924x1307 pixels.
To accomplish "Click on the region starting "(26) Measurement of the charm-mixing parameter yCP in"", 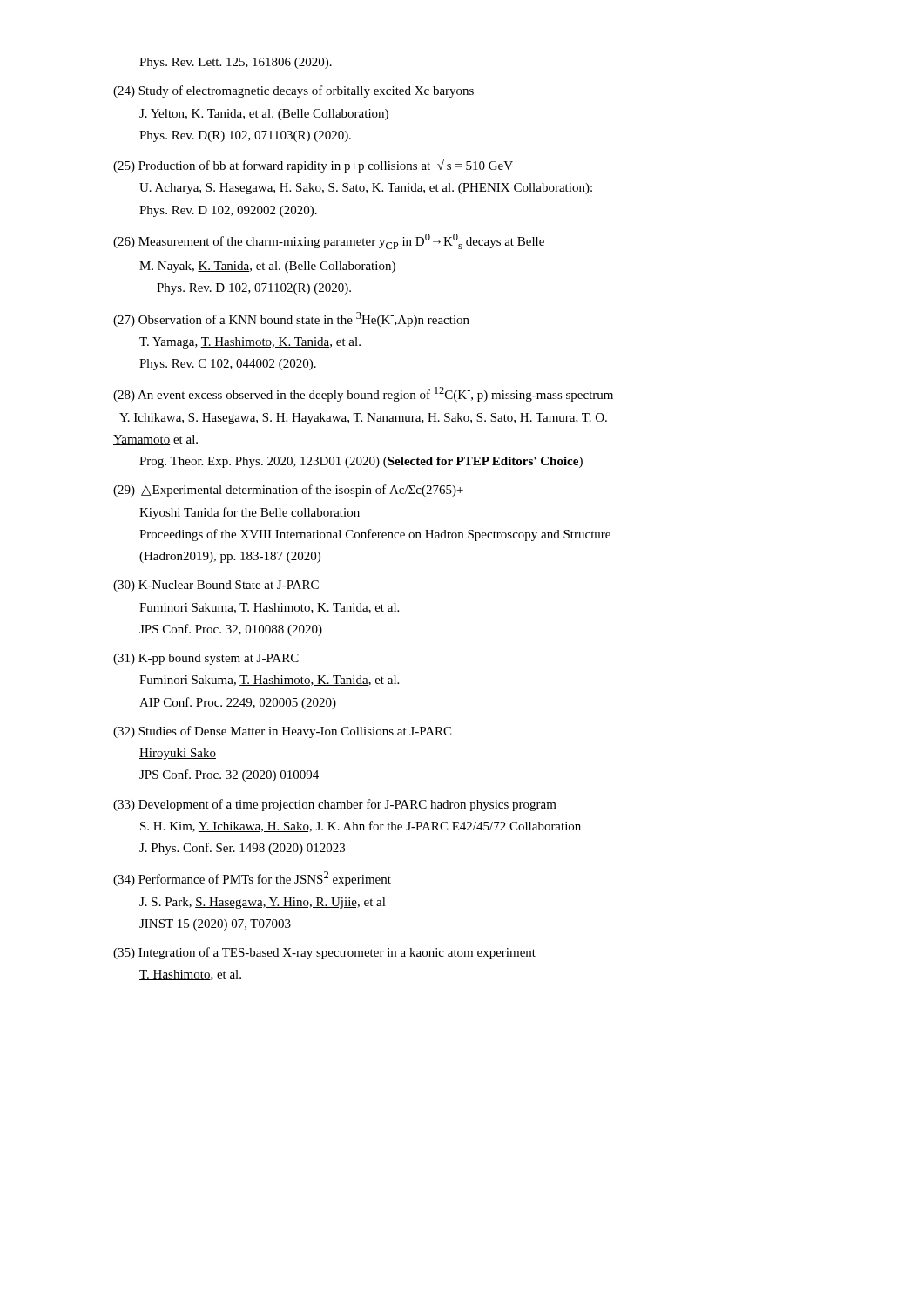I will 329,241.
